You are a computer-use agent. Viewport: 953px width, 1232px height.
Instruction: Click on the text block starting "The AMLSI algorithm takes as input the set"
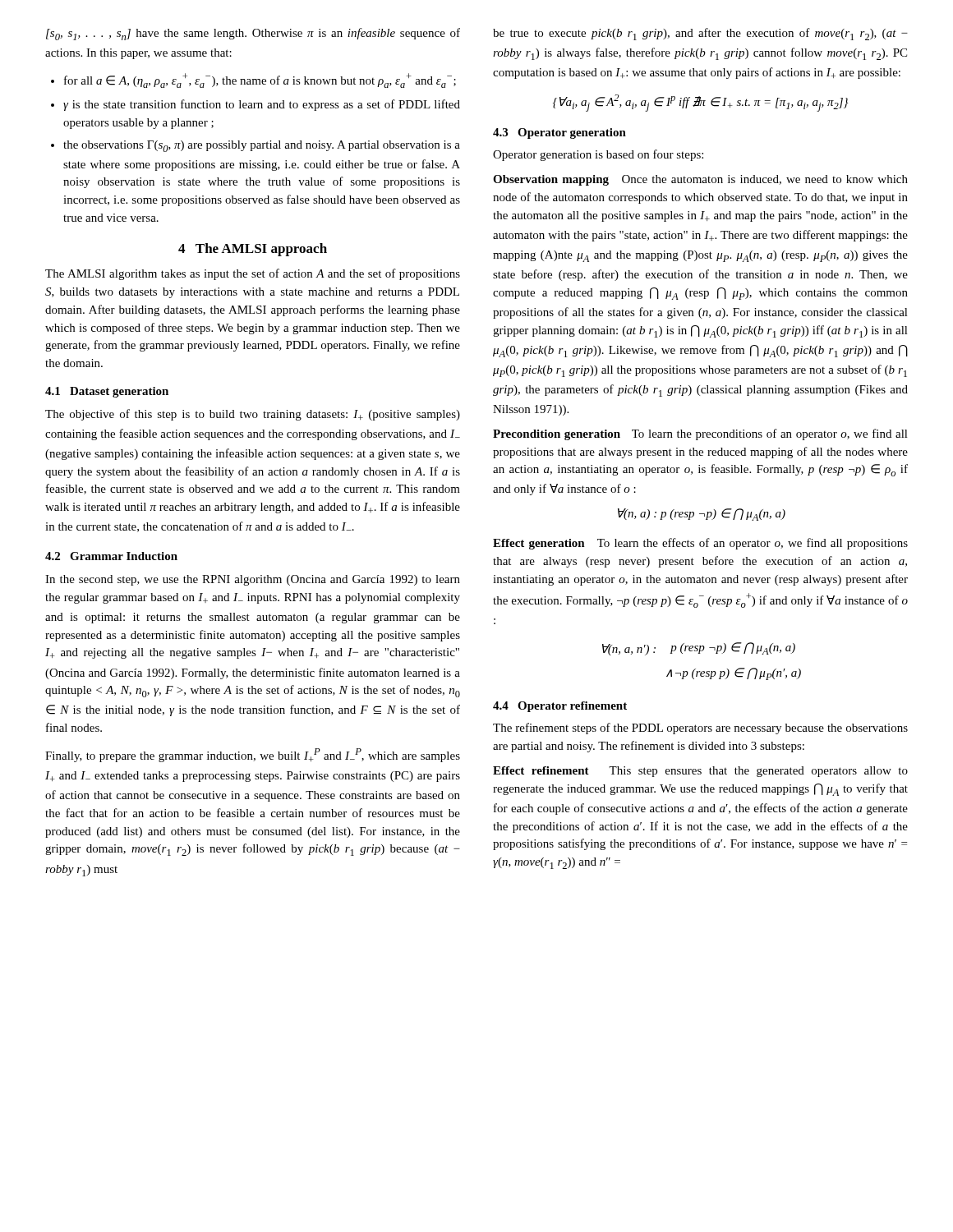253,319
